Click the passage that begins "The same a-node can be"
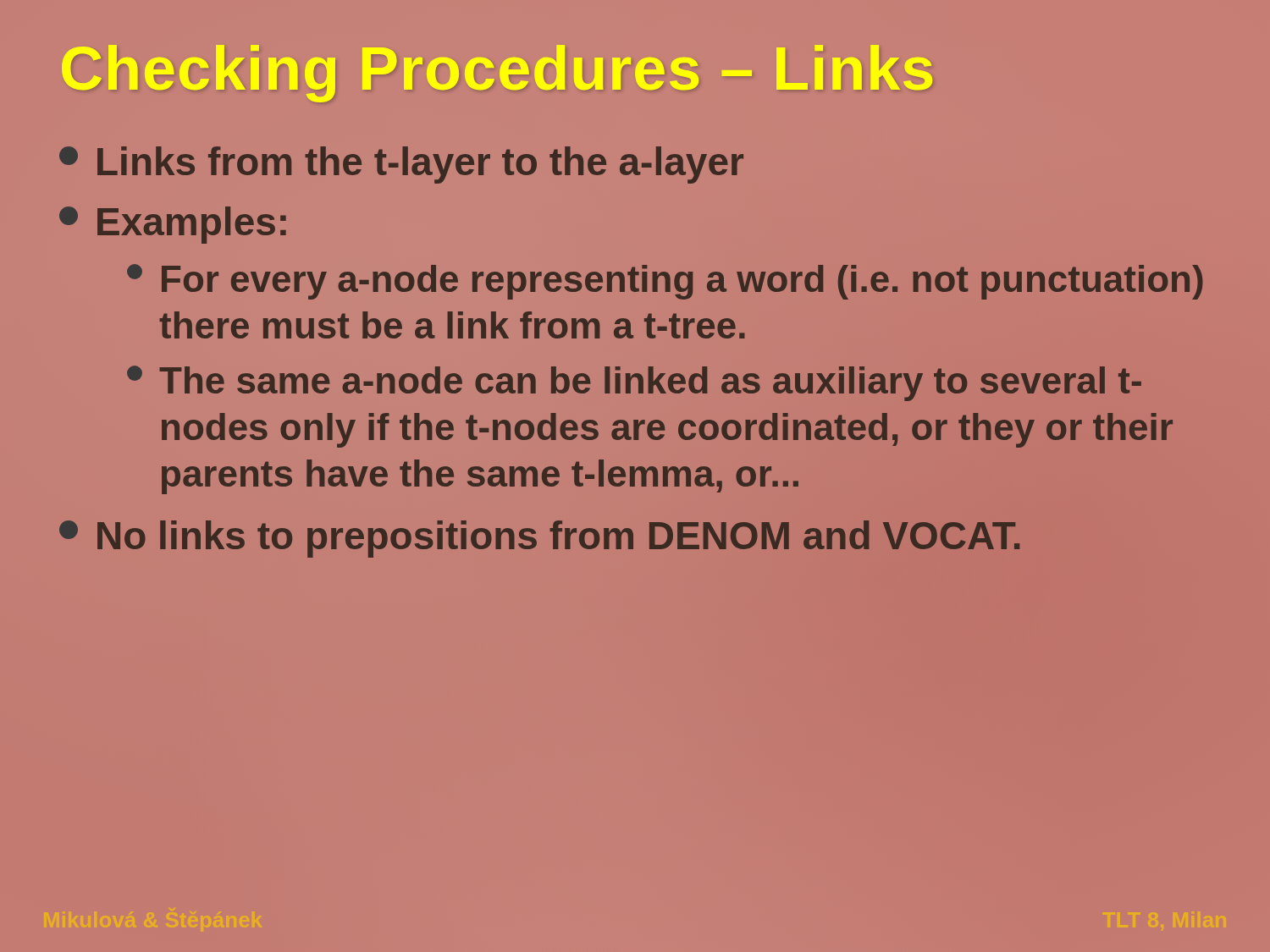This screenshot has width=1270, height=952. point(669,427)
